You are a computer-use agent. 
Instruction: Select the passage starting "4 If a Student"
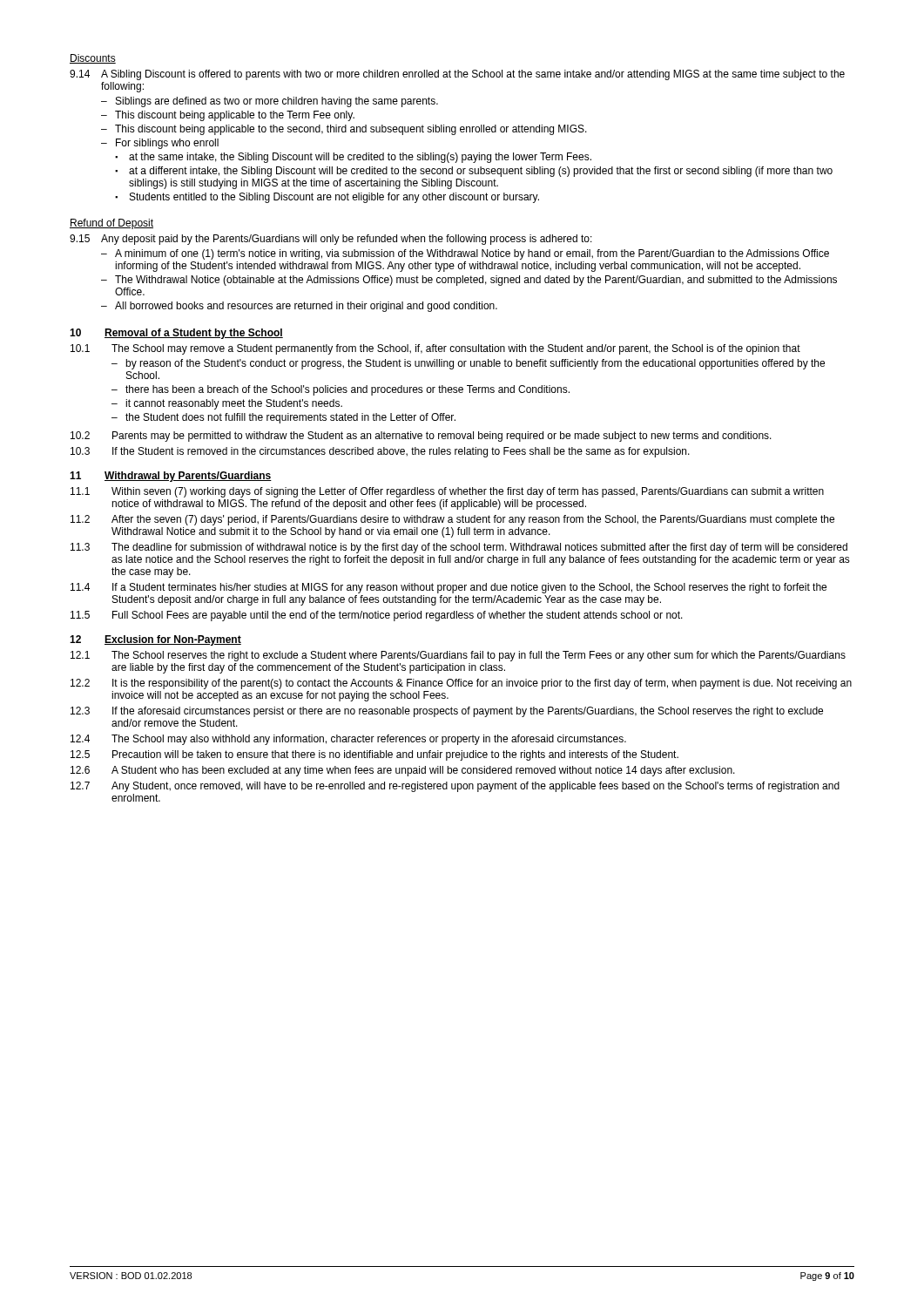462,593
